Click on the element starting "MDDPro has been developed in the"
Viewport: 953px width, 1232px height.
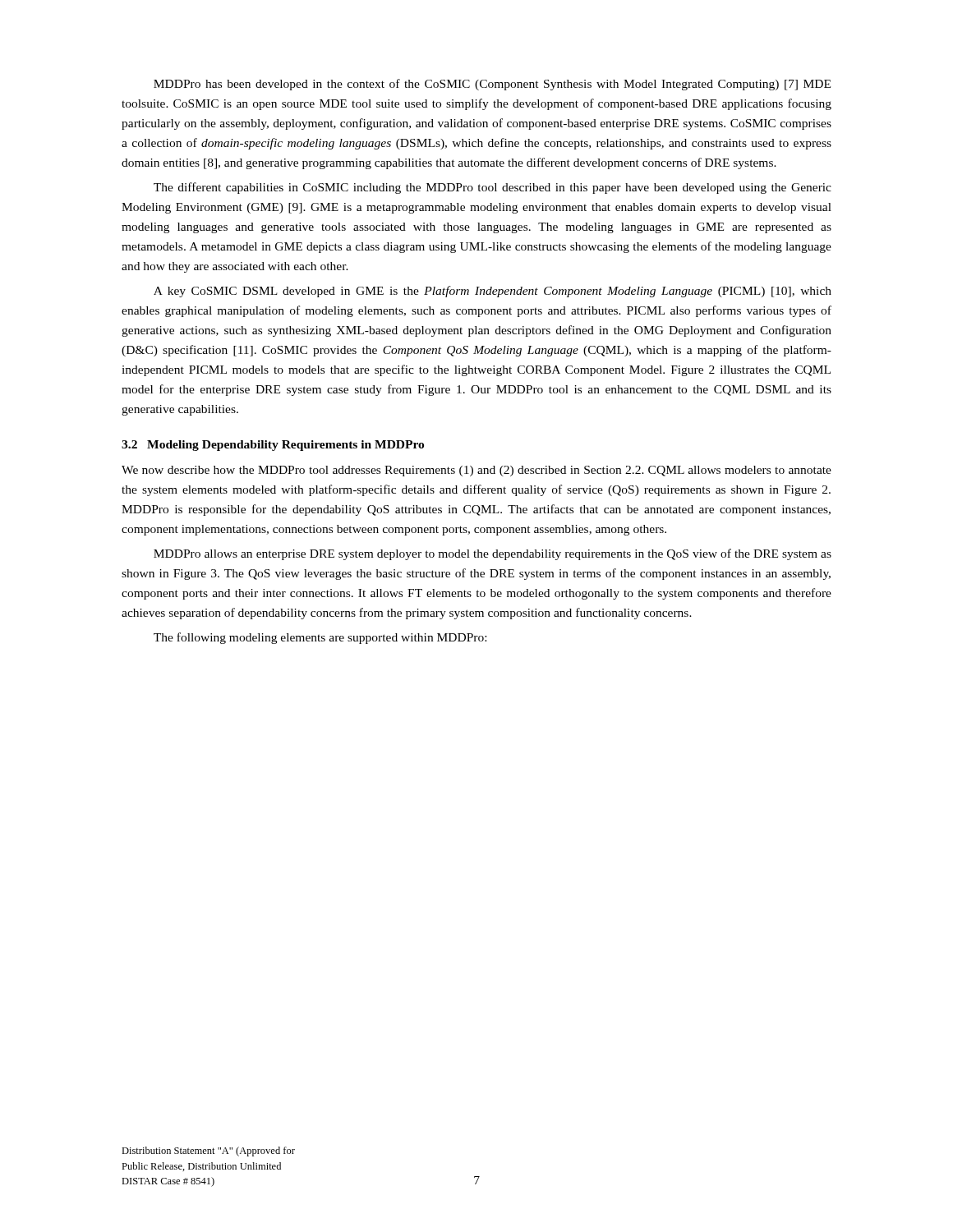[476, 123]
